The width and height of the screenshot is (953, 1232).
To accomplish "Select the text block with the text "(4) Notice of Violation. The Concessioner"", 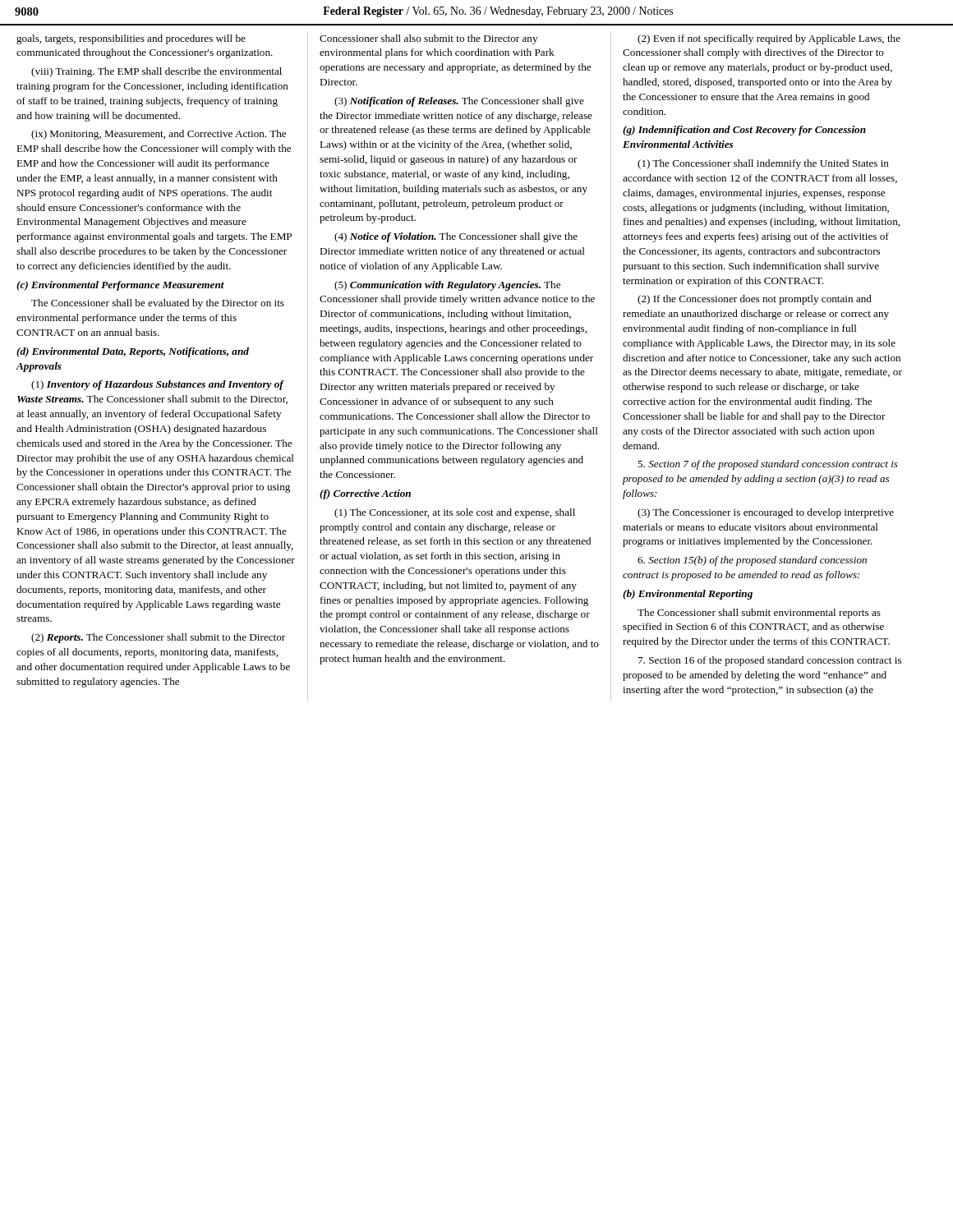I will (x=459, y=251).
